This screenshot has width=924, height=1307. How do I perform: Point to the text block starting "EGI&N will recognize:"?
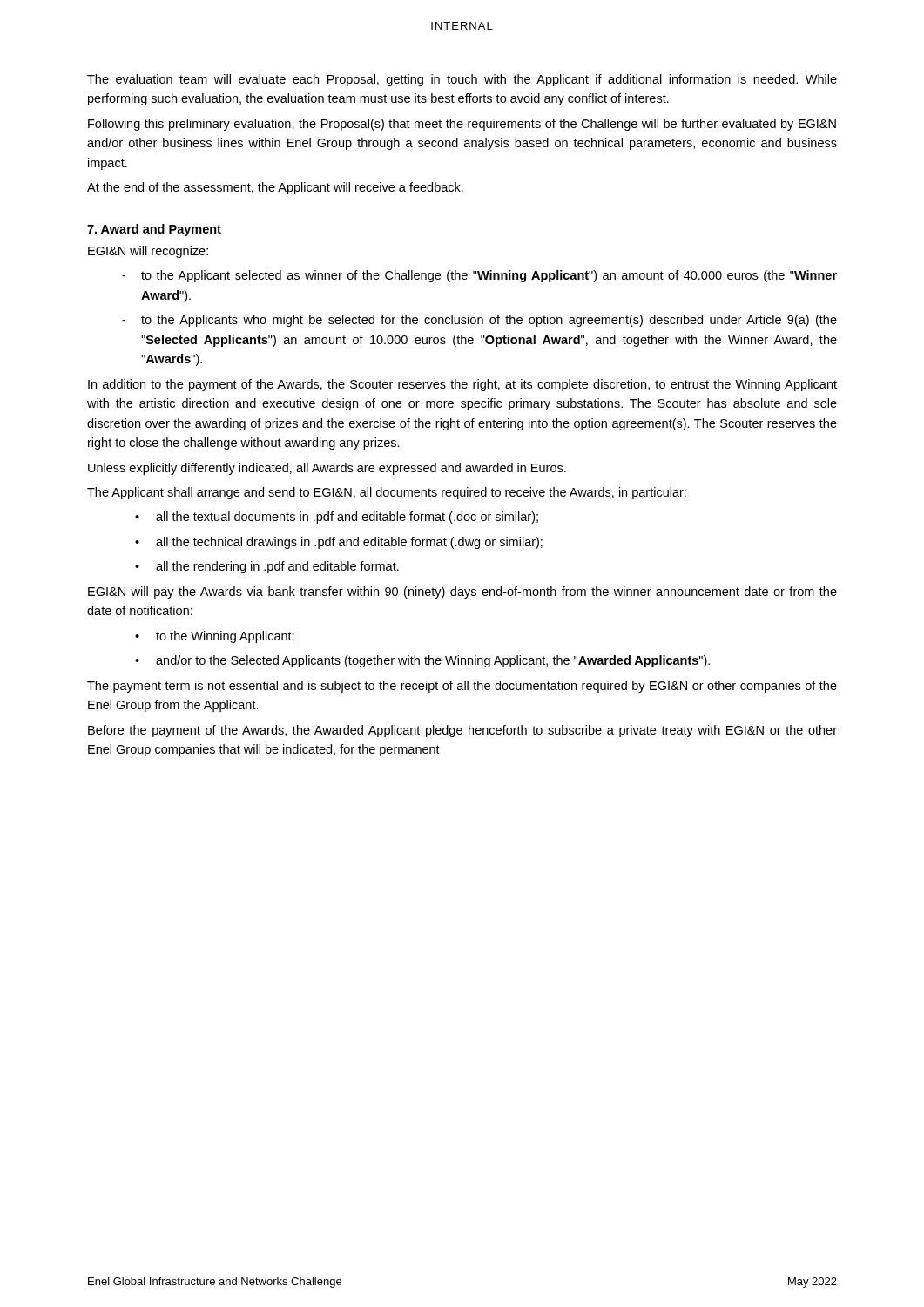148,251
